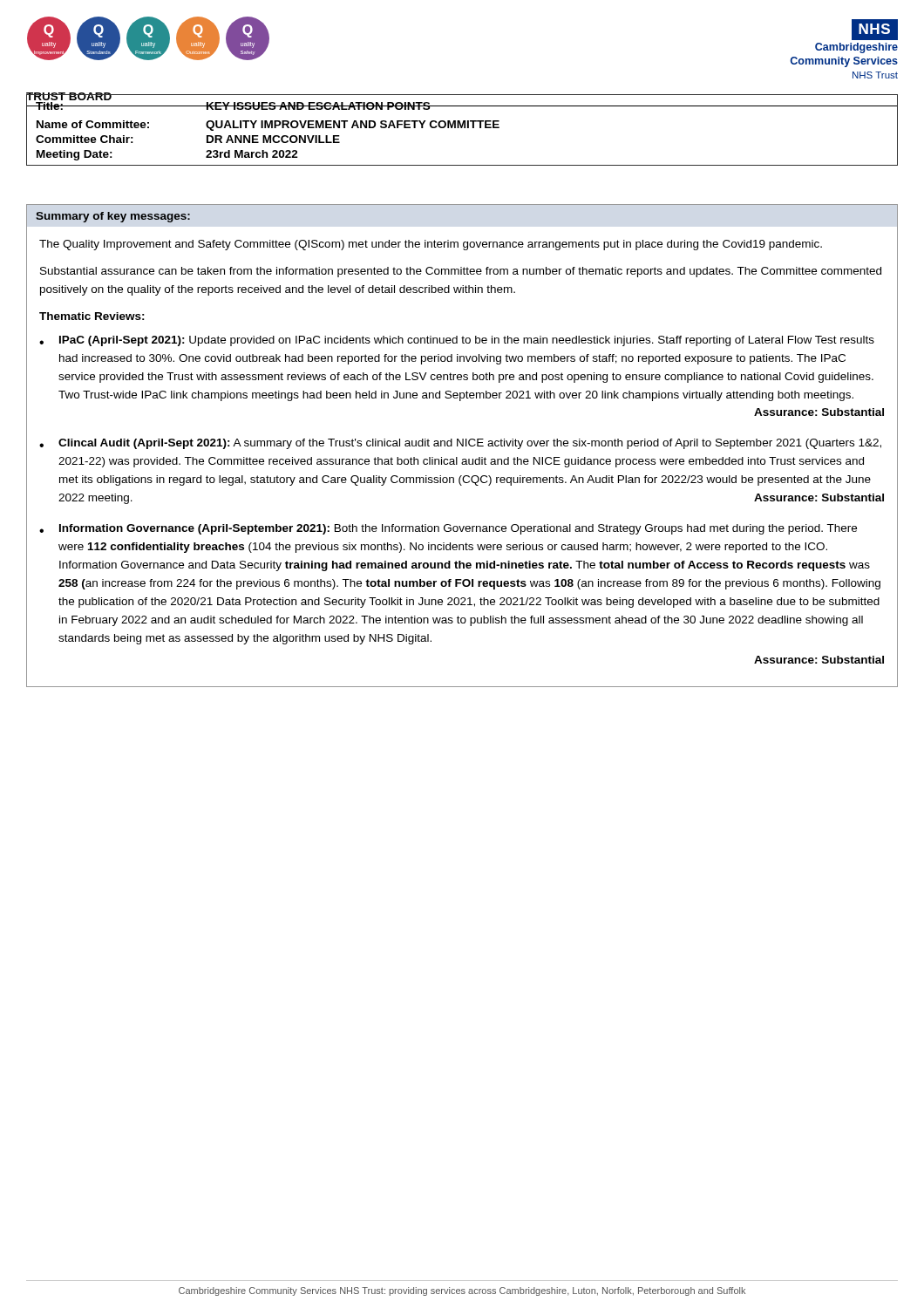This screenshot has width=924, height=1308.
Task: Find the section header with the text "Summary of key"
Action: coord(113,216)
